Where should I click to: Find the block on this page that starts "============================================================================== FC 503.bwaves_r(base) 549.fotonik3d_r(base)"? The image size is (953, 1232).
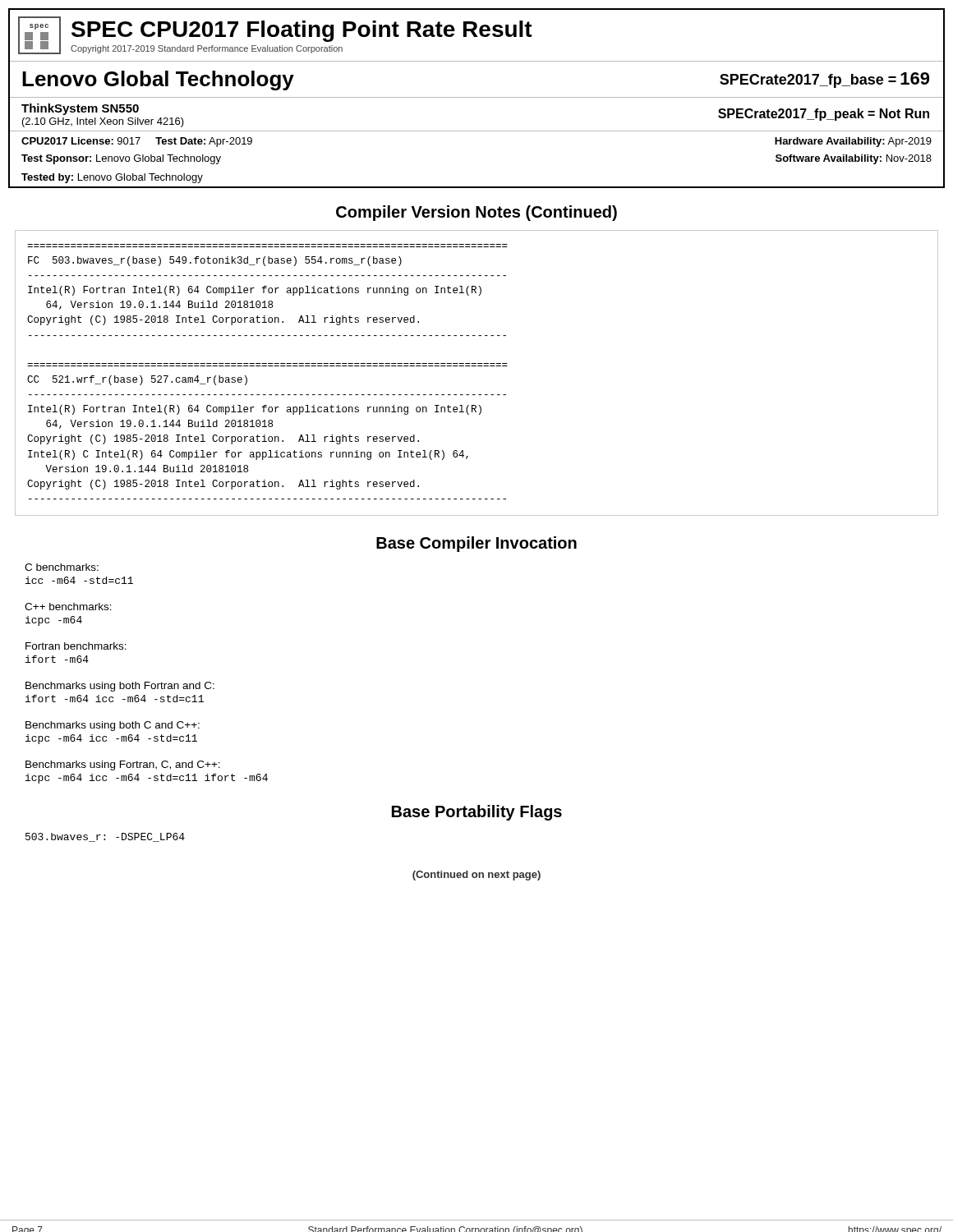tap(476, 373)
